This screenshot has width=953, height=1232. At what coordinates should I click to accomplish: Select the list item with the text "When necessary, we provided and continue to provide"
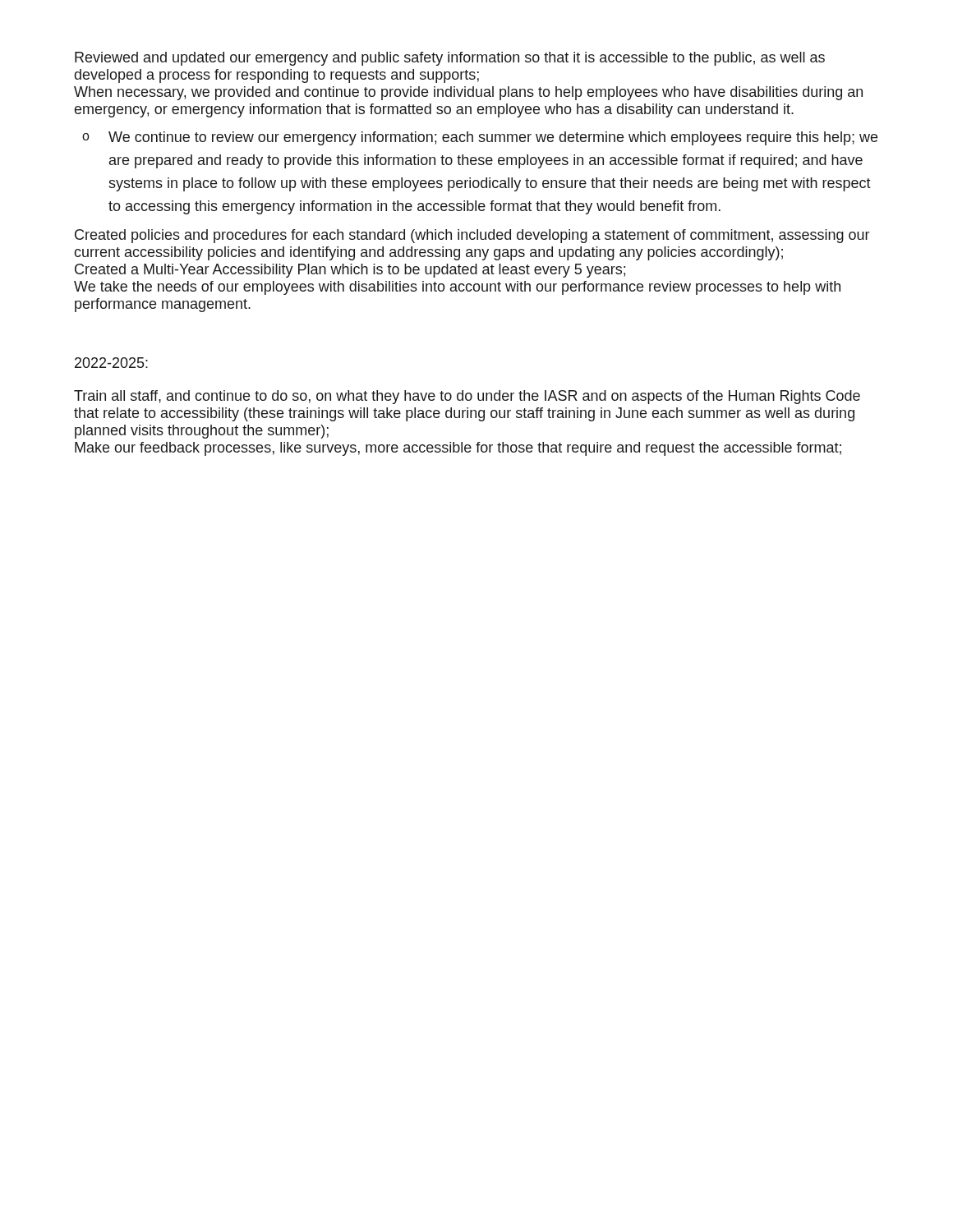[x=476, y=151]
